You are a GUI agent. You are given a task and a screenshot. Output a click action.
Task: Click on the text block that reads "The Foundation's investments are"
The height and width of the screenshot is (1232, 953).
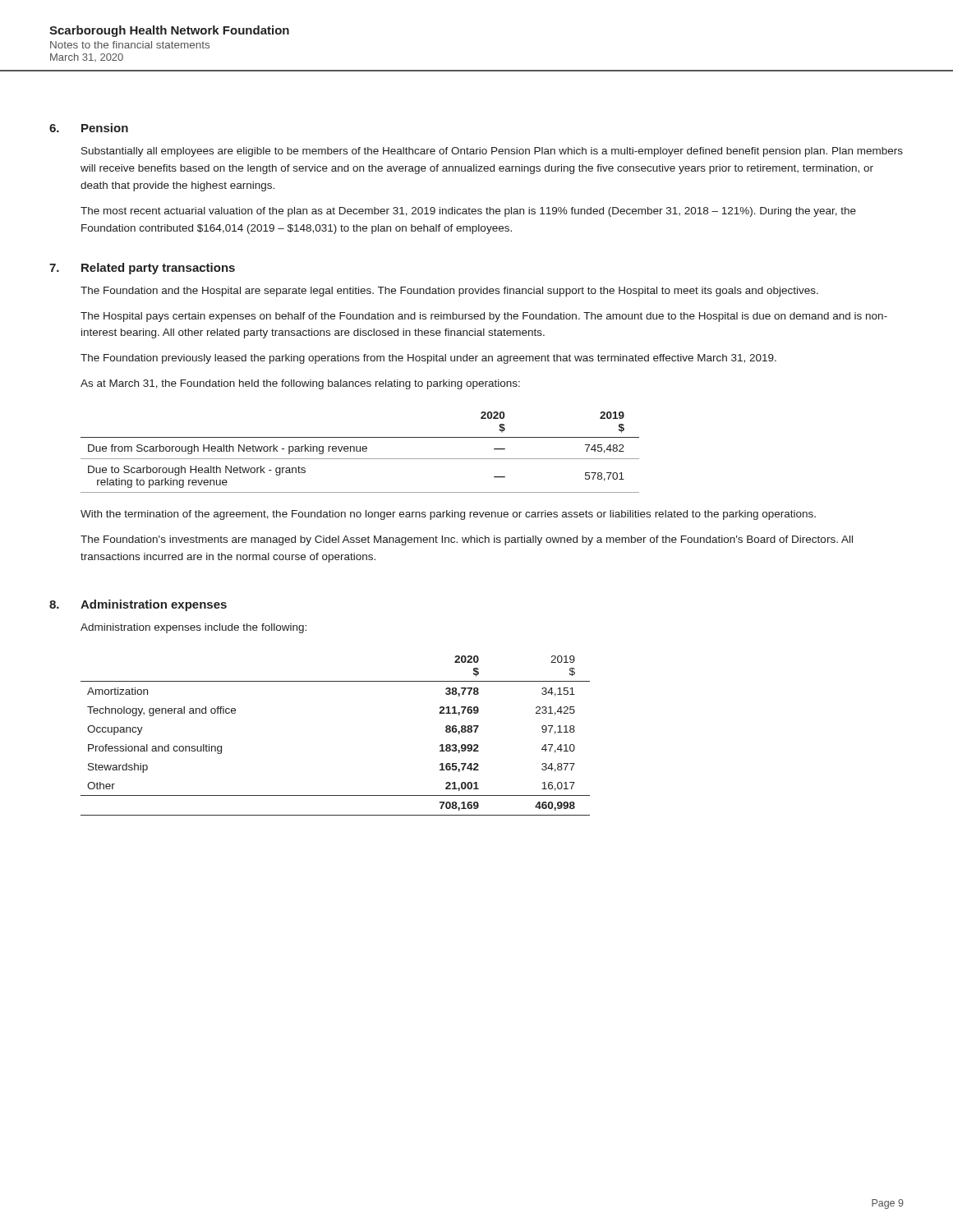click(x=467, y=548)
